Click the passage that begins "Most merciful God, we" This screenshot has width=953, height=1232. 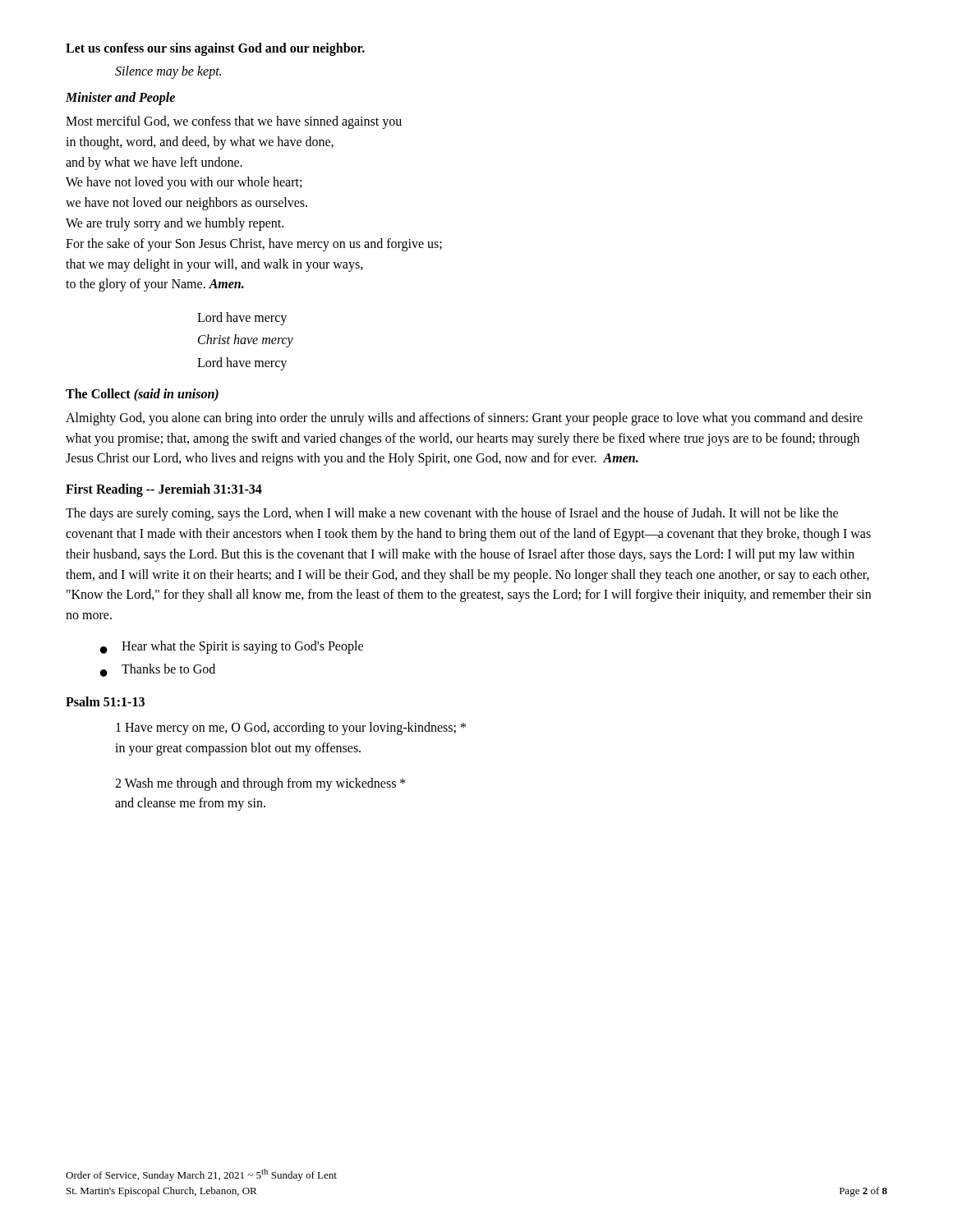pos(254,203)
